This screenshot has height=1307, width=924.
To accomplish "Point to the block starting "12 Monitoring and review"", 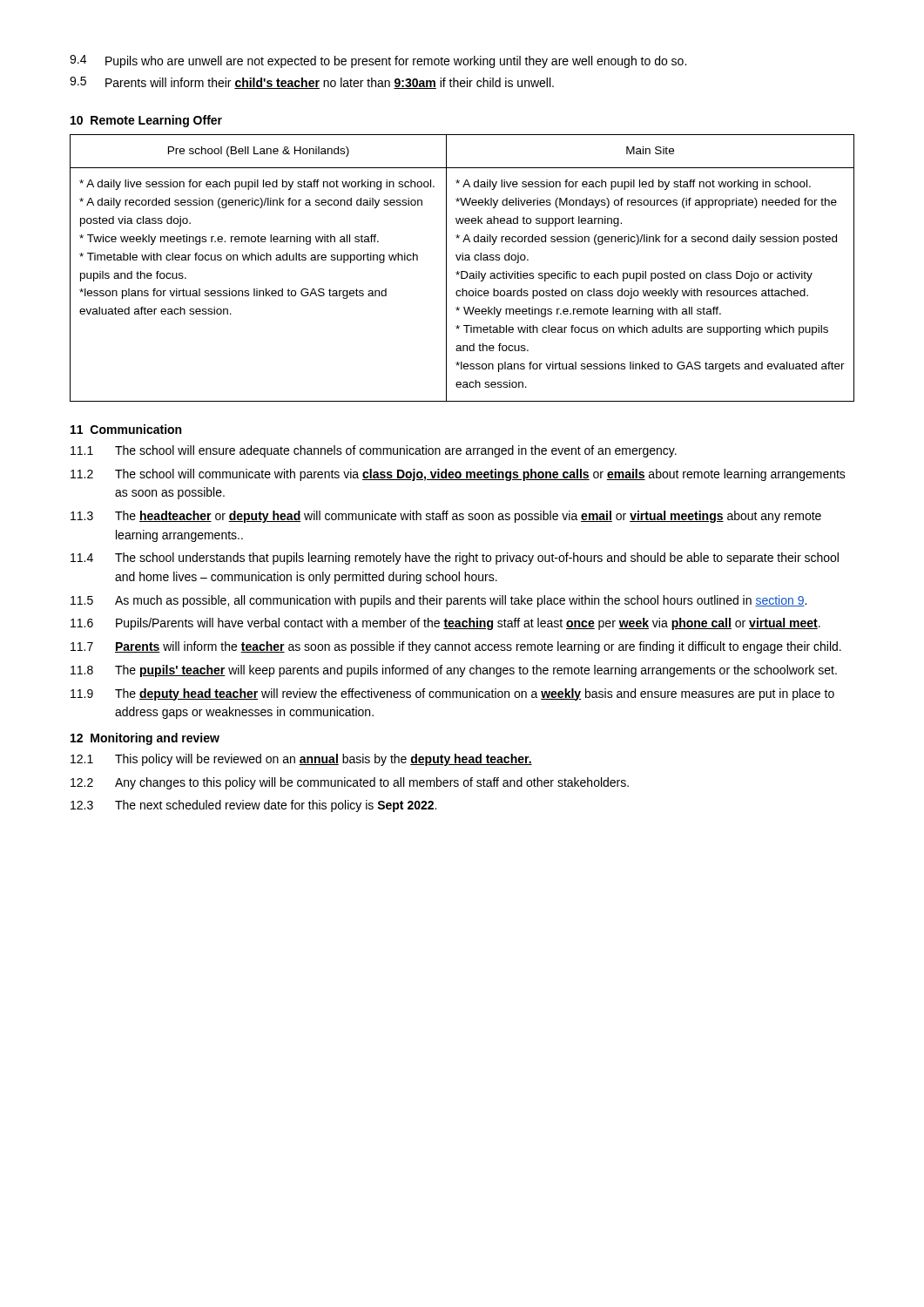I will click(x=145, y=738).
